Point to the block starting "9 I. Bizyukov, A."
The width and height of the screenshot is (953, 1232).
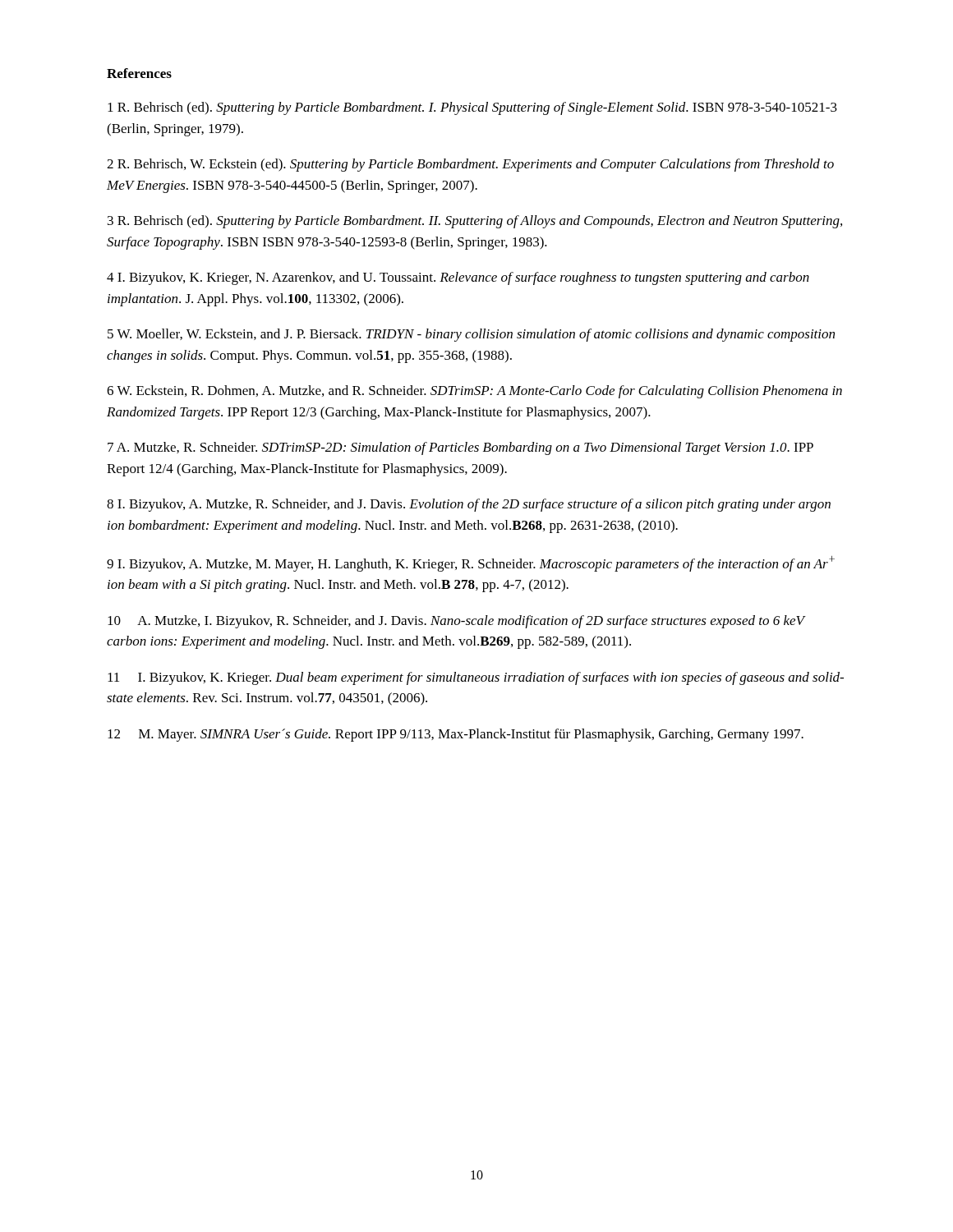coord(471,572)
